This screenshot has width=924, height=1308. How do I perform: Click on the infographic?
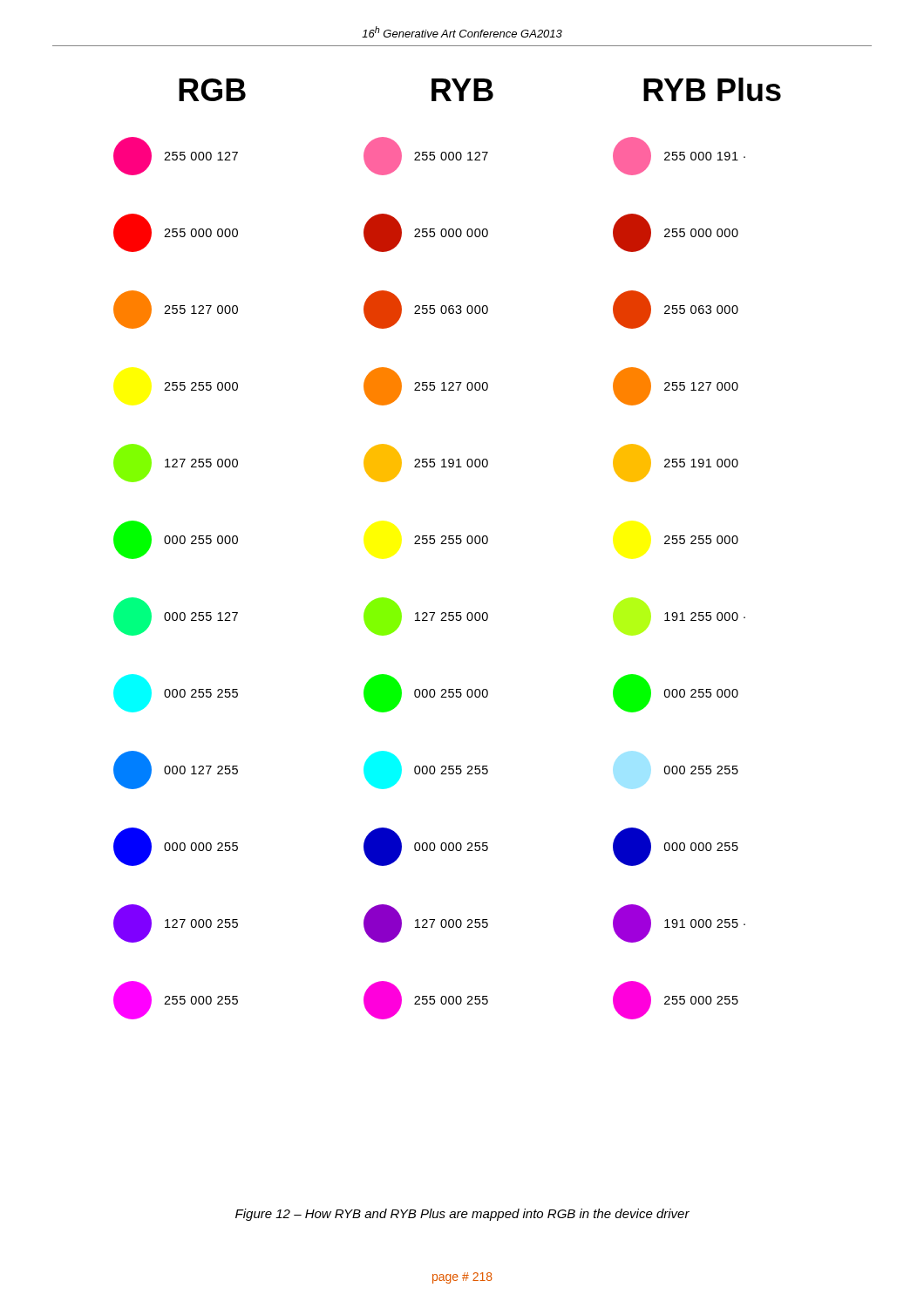coord(462,613)
